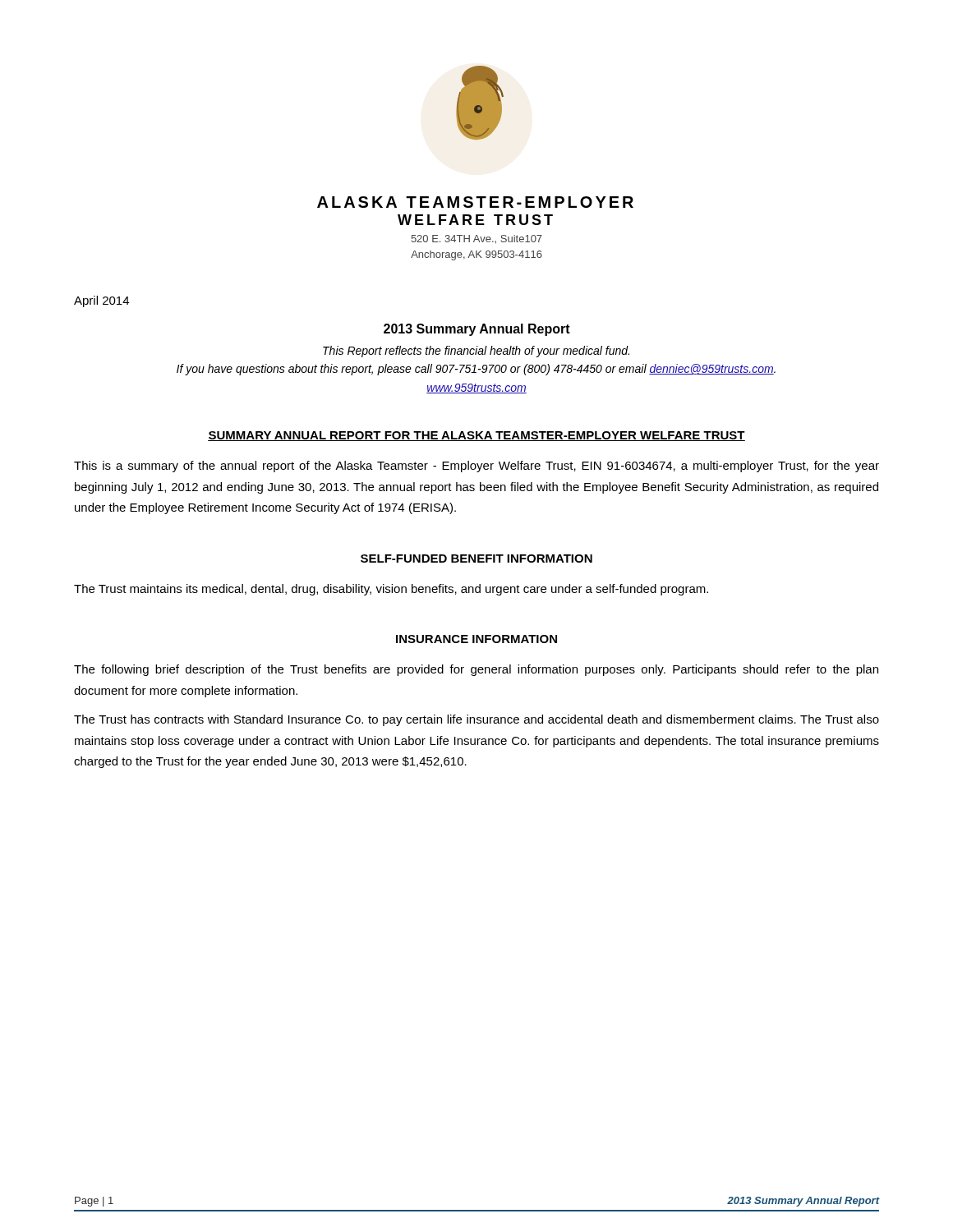
Task: Locate the text "INSURANCE INFORMATION"
Action: [476, 639]
